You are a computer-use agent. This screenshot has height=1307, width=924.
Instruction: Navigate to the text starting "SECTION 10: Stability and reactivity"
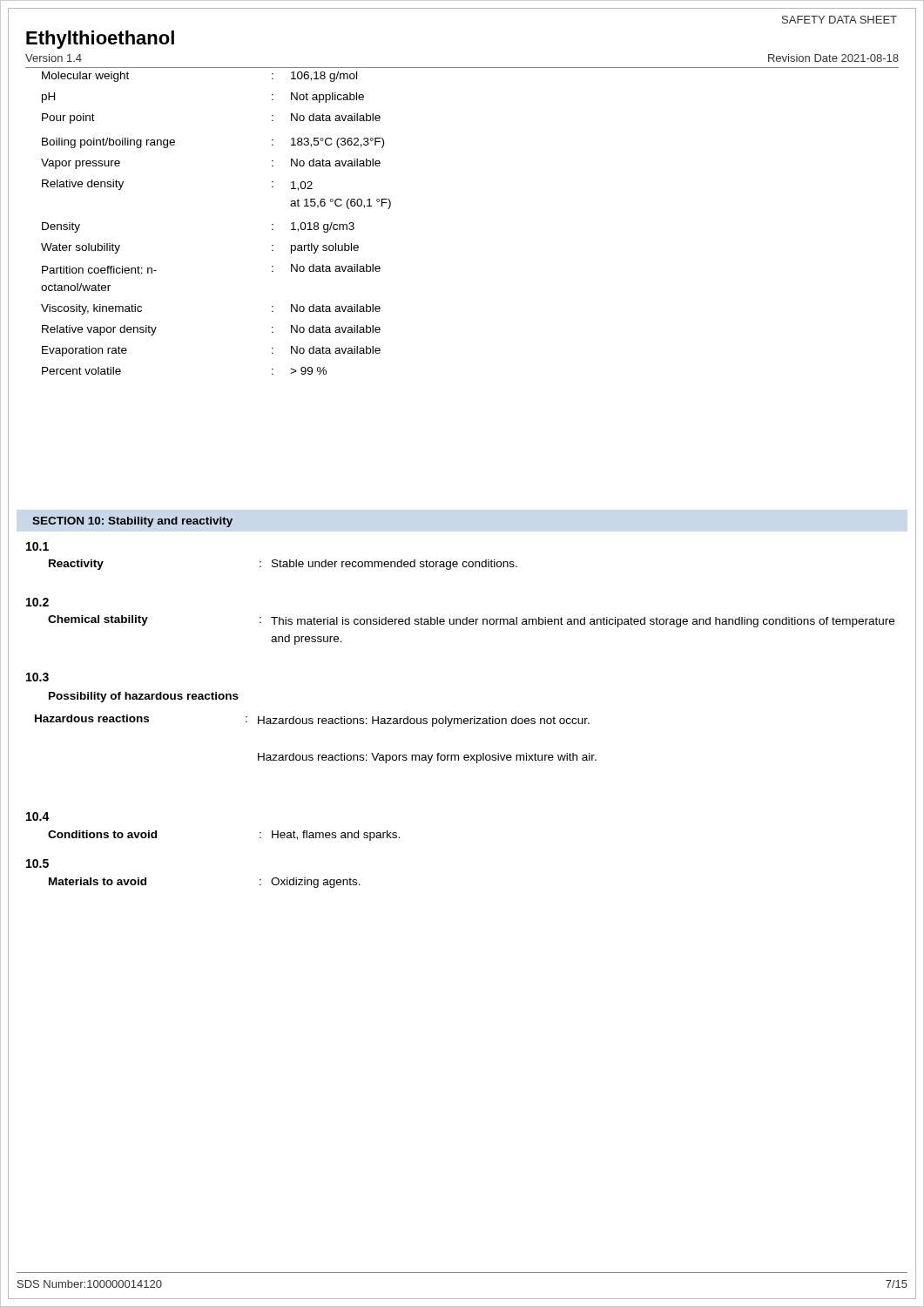tap(133, 521)
